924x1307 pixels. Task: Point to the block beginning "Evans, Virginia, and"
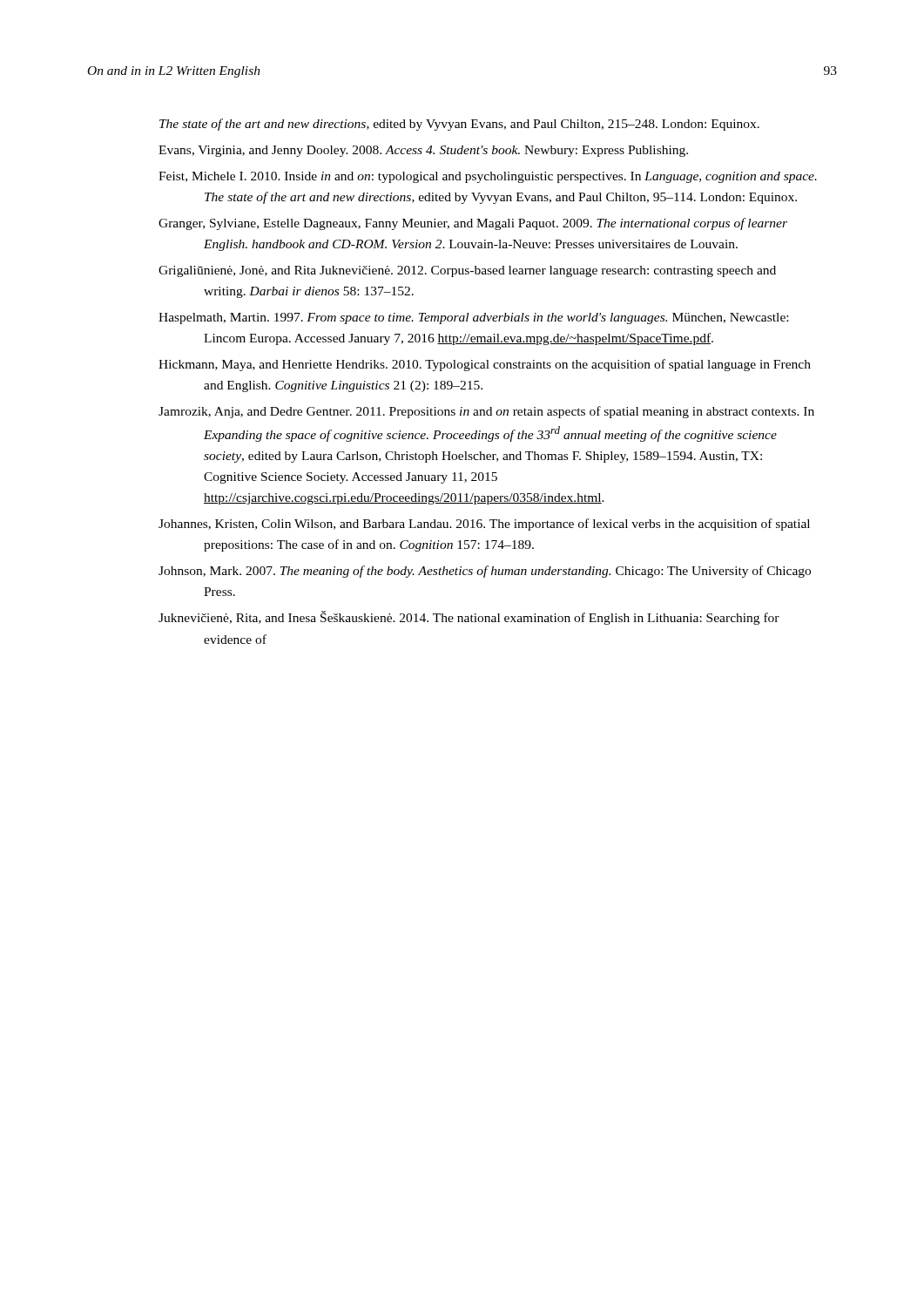(x=424, y=149)
